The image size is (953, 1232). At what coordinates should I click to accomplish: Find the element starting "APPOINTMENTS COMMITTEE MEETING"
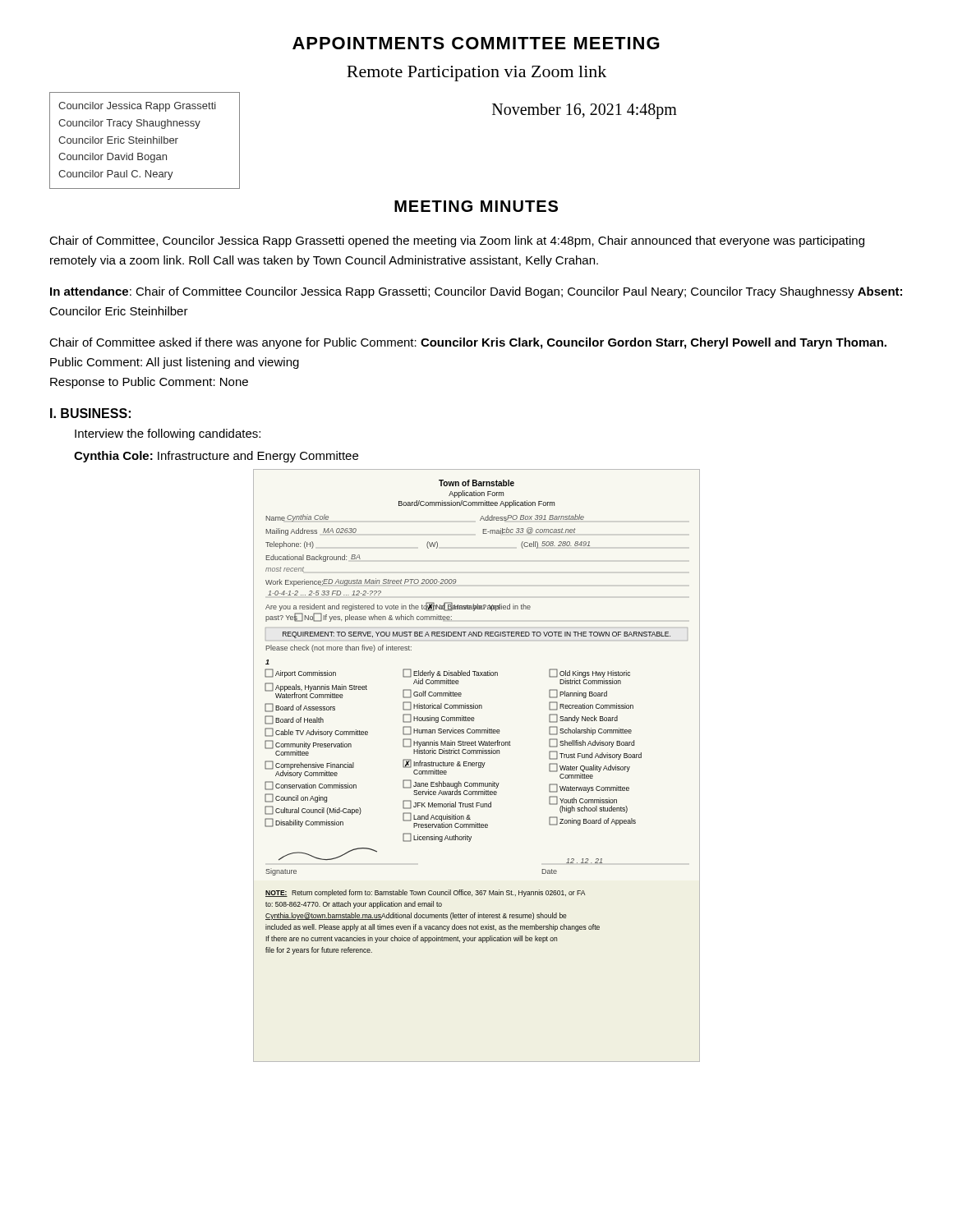(x=476, y=43)
